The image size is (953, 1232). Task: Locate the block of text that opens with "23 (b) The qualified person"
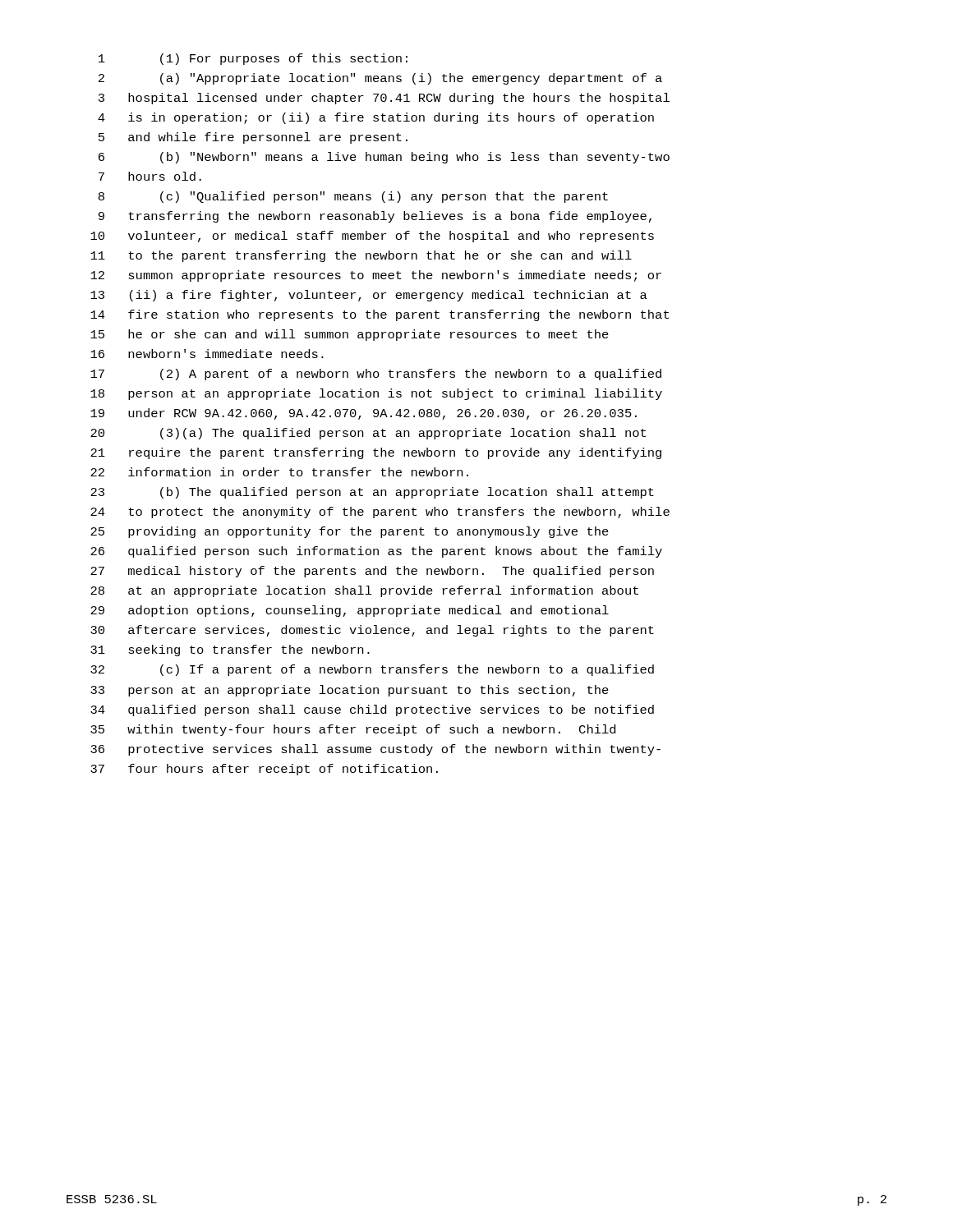coord(476,493)
